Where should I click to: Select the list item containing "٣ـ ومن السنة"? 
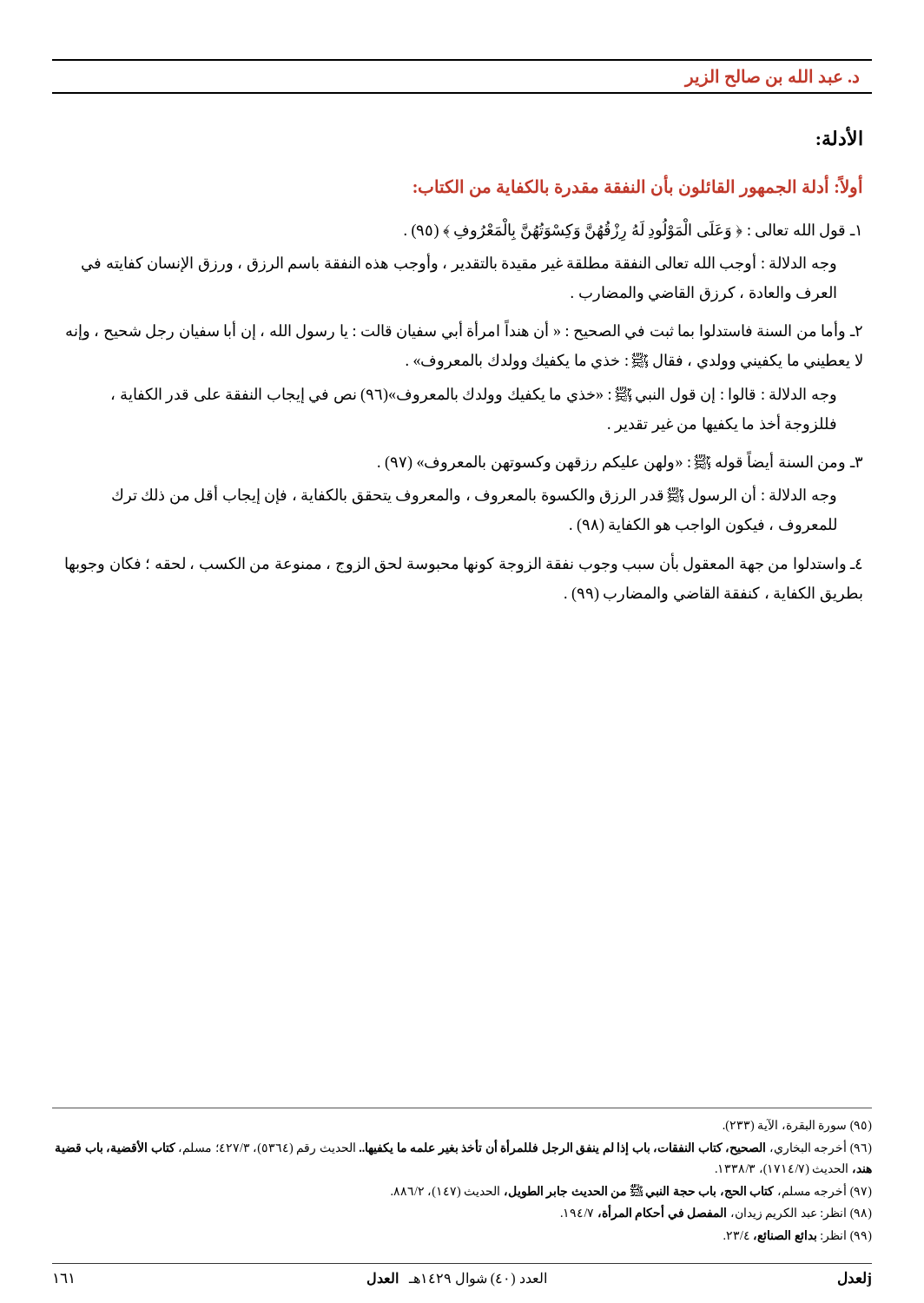[620, 462]
